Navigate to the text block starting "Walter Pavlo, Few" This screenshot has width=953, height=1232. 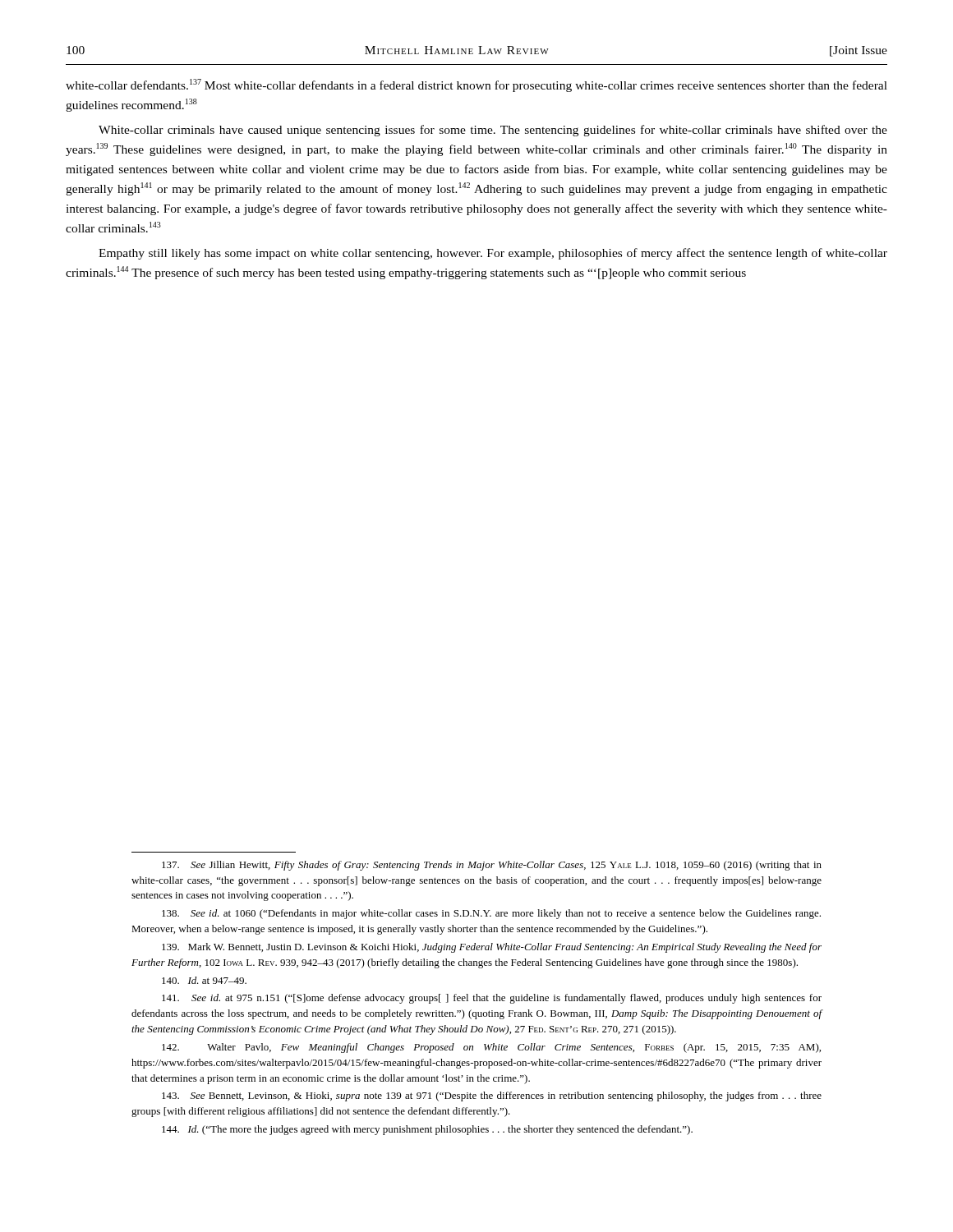point(476,1062)
